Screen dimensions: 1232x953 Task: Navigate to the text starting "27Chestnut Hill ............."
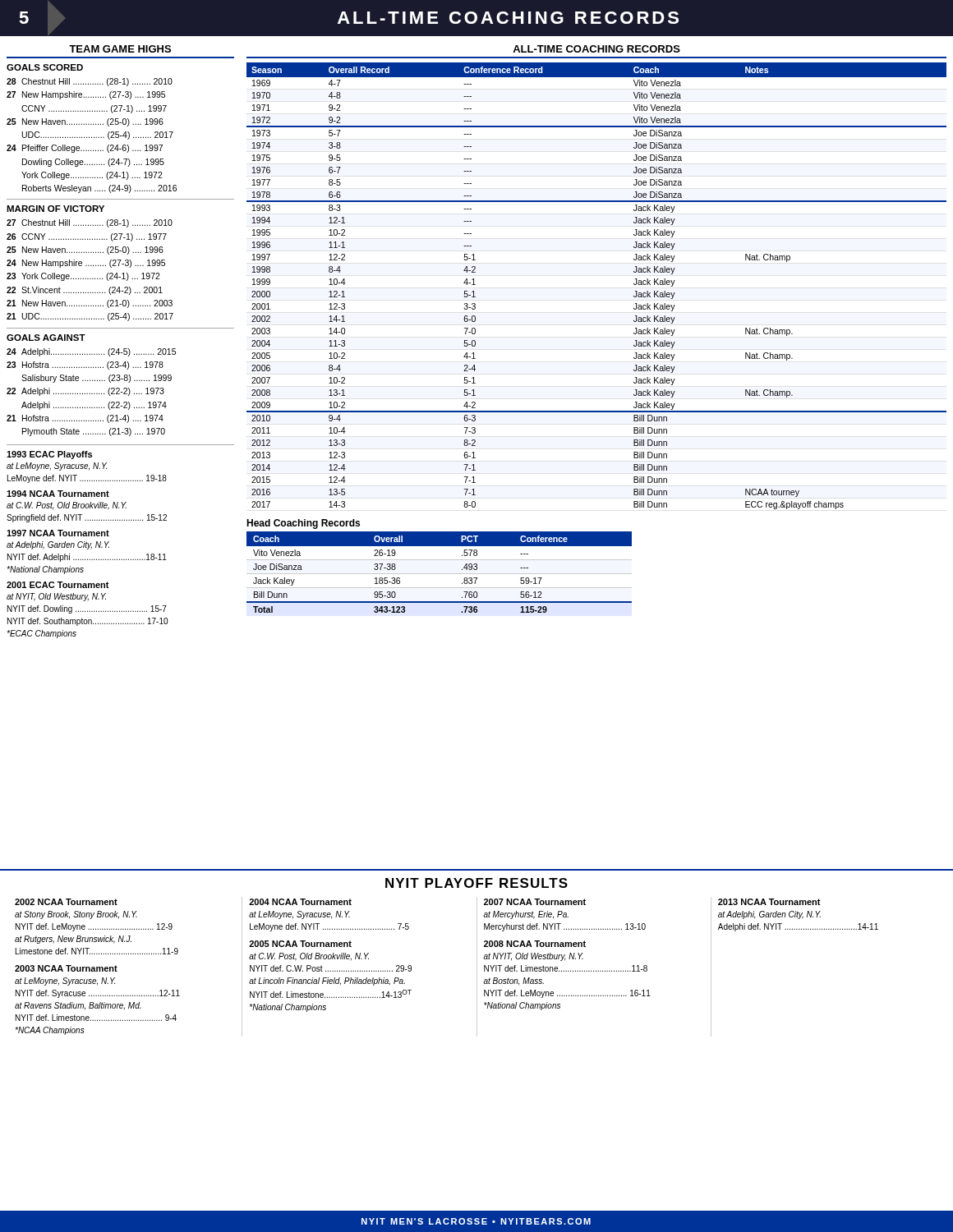[x=120, y=223]
